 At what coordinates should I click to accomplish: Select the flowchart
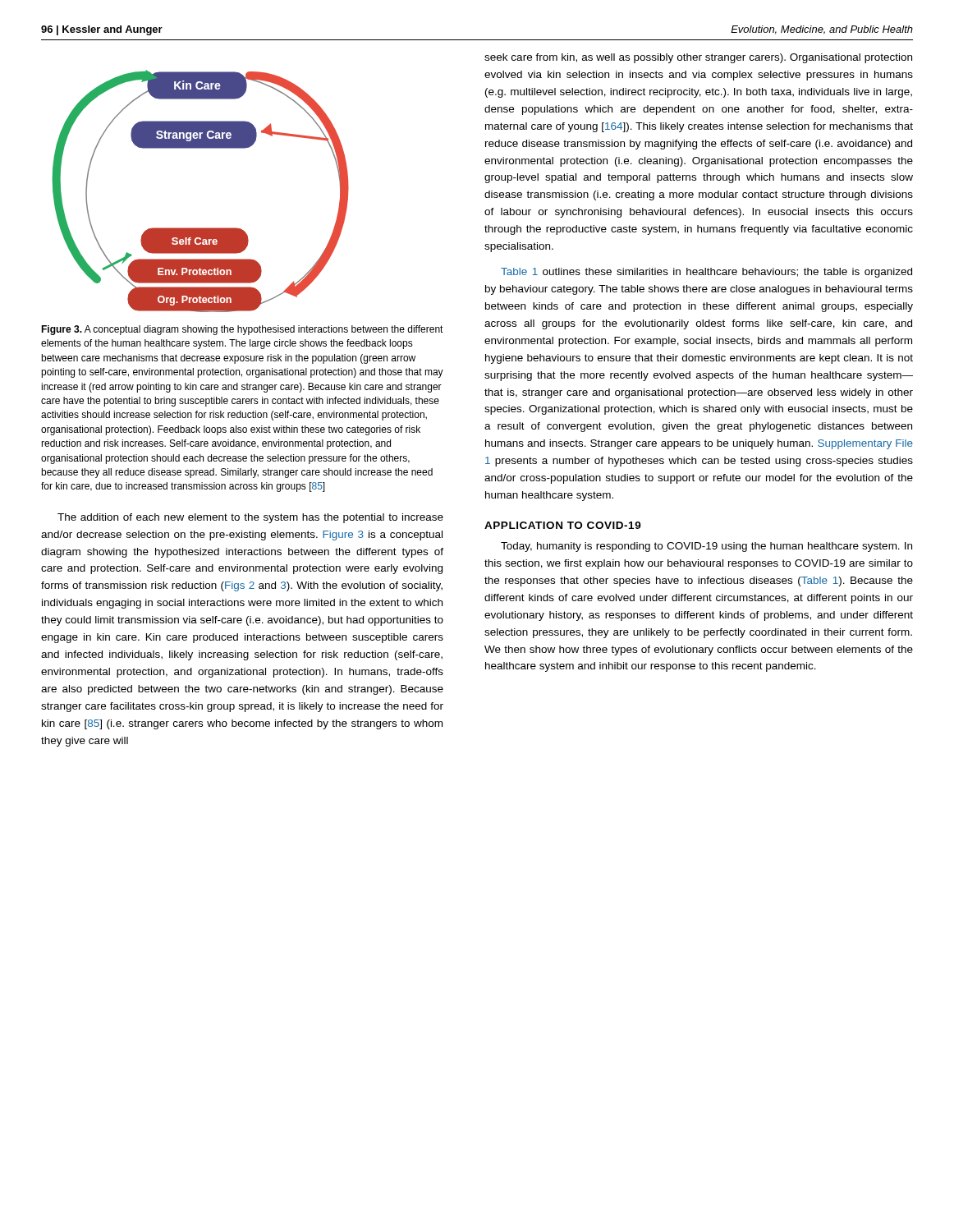(230, 186)
